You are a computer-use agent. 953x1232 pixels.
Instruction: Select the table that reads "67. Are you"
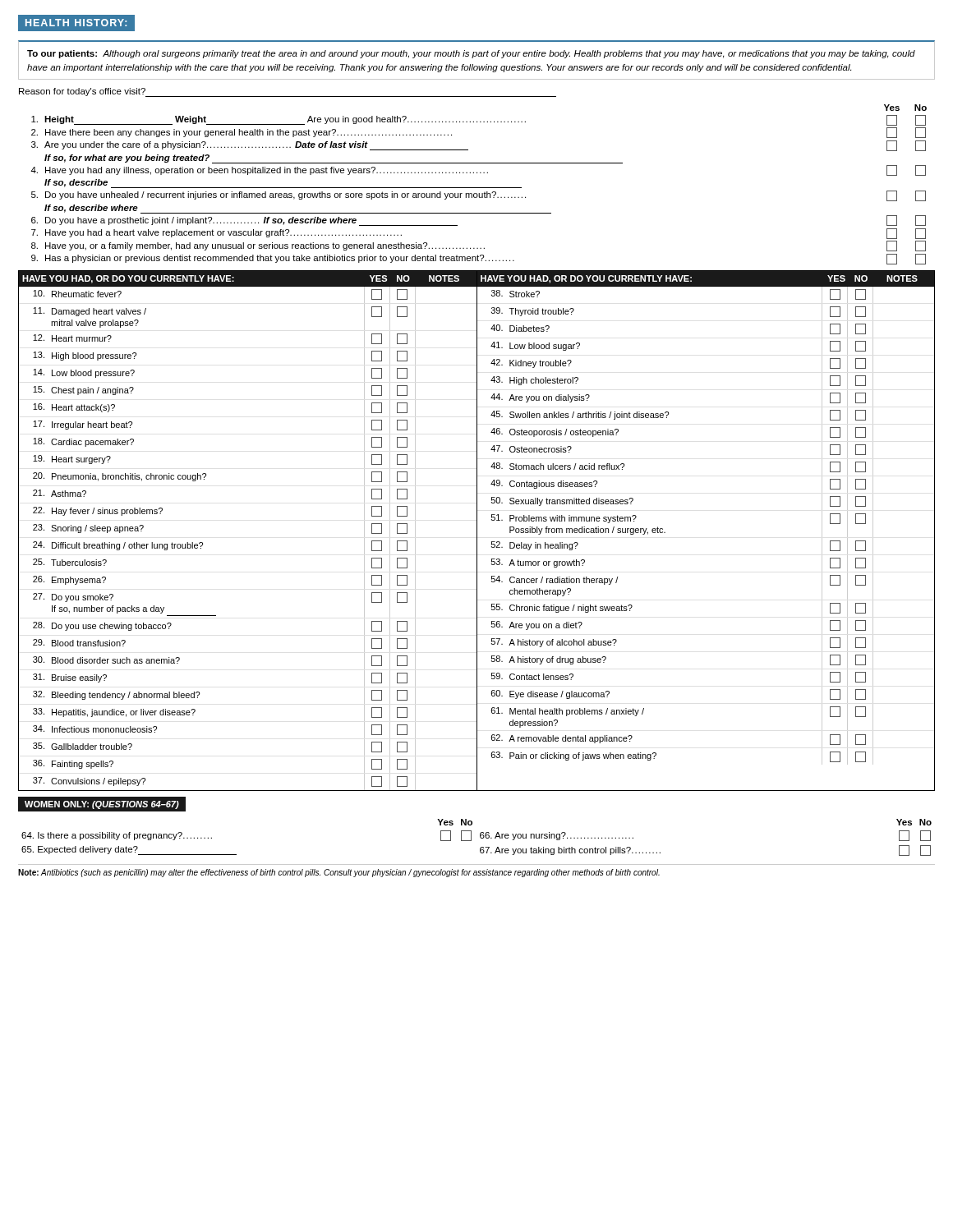476,836
